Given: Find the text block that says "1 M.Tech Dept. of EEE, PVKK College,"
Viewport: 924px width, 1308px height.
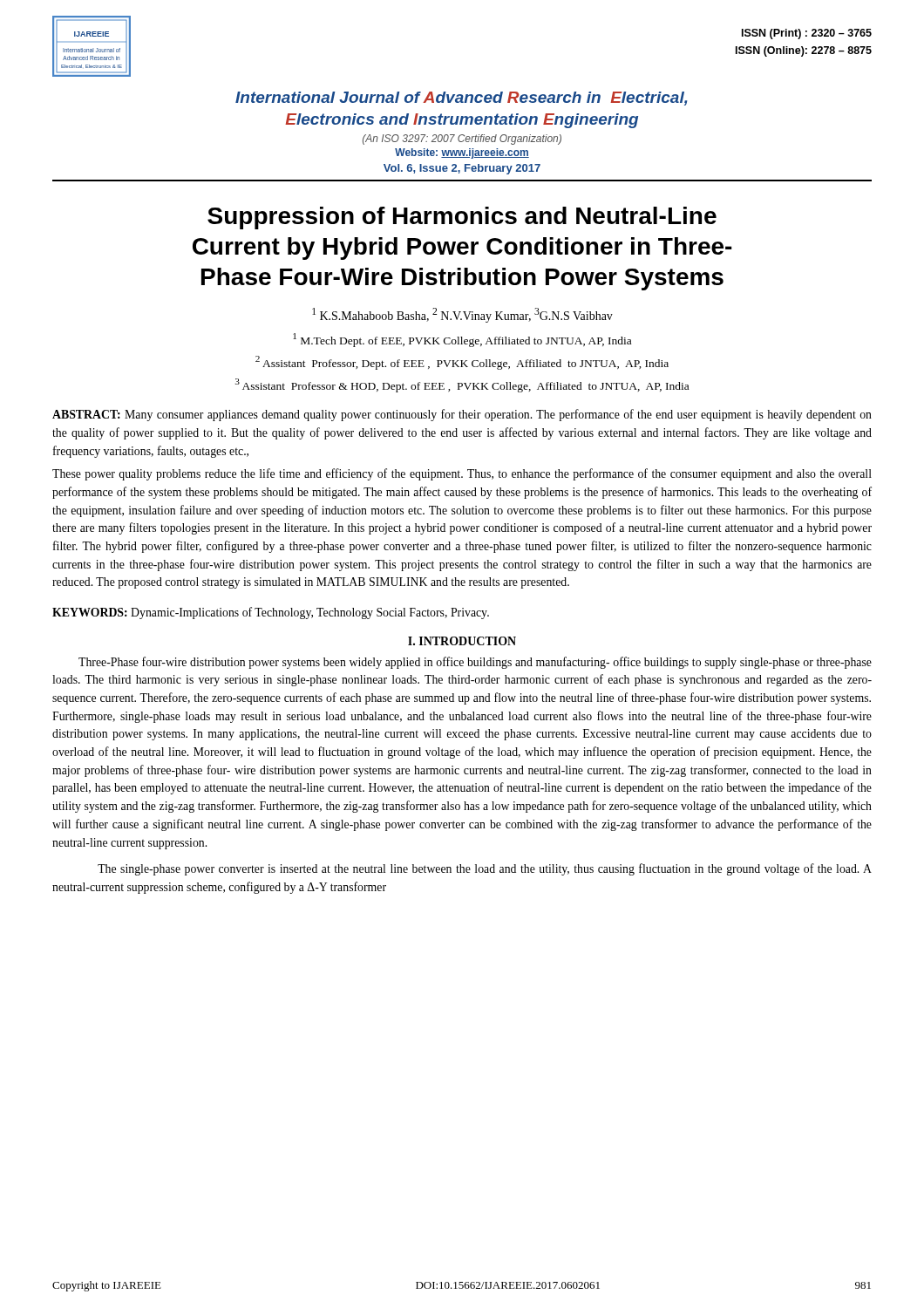Looking at the screenshot, I should click(x=462, y=339).
